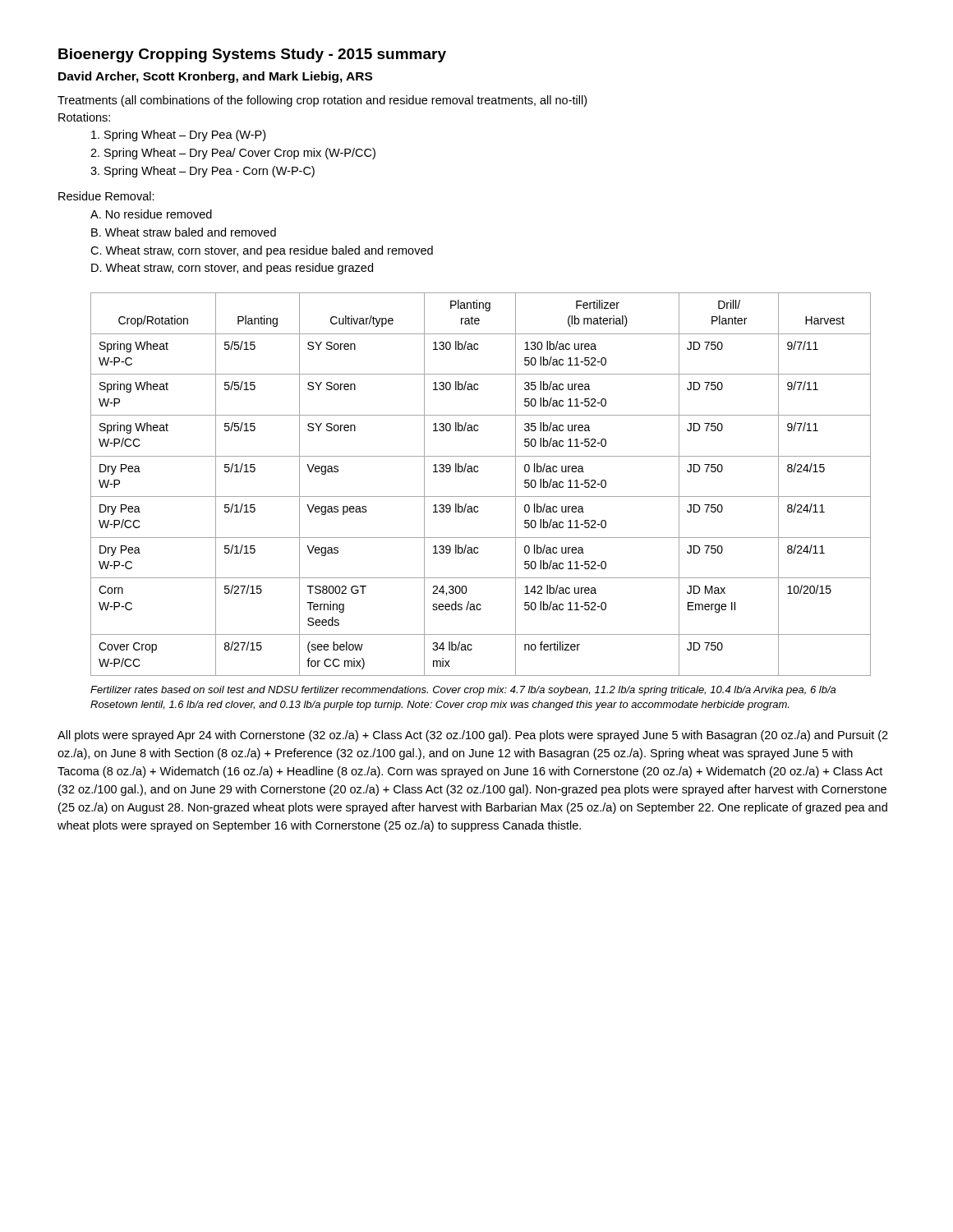Click a footnote

point(463,697)
